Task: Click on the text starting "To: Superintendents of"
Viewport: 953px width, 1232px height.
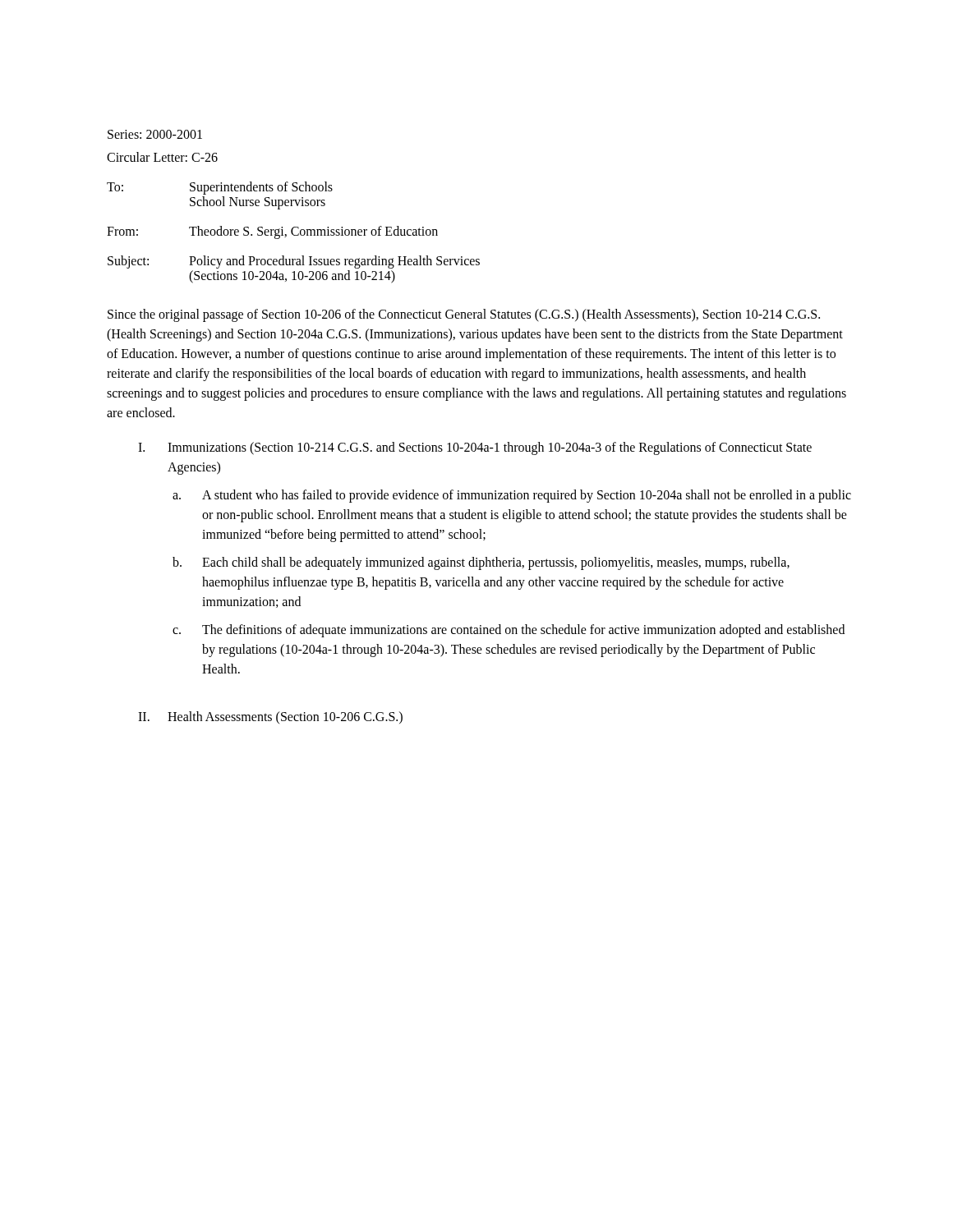Action: click(x=220, y=195)
